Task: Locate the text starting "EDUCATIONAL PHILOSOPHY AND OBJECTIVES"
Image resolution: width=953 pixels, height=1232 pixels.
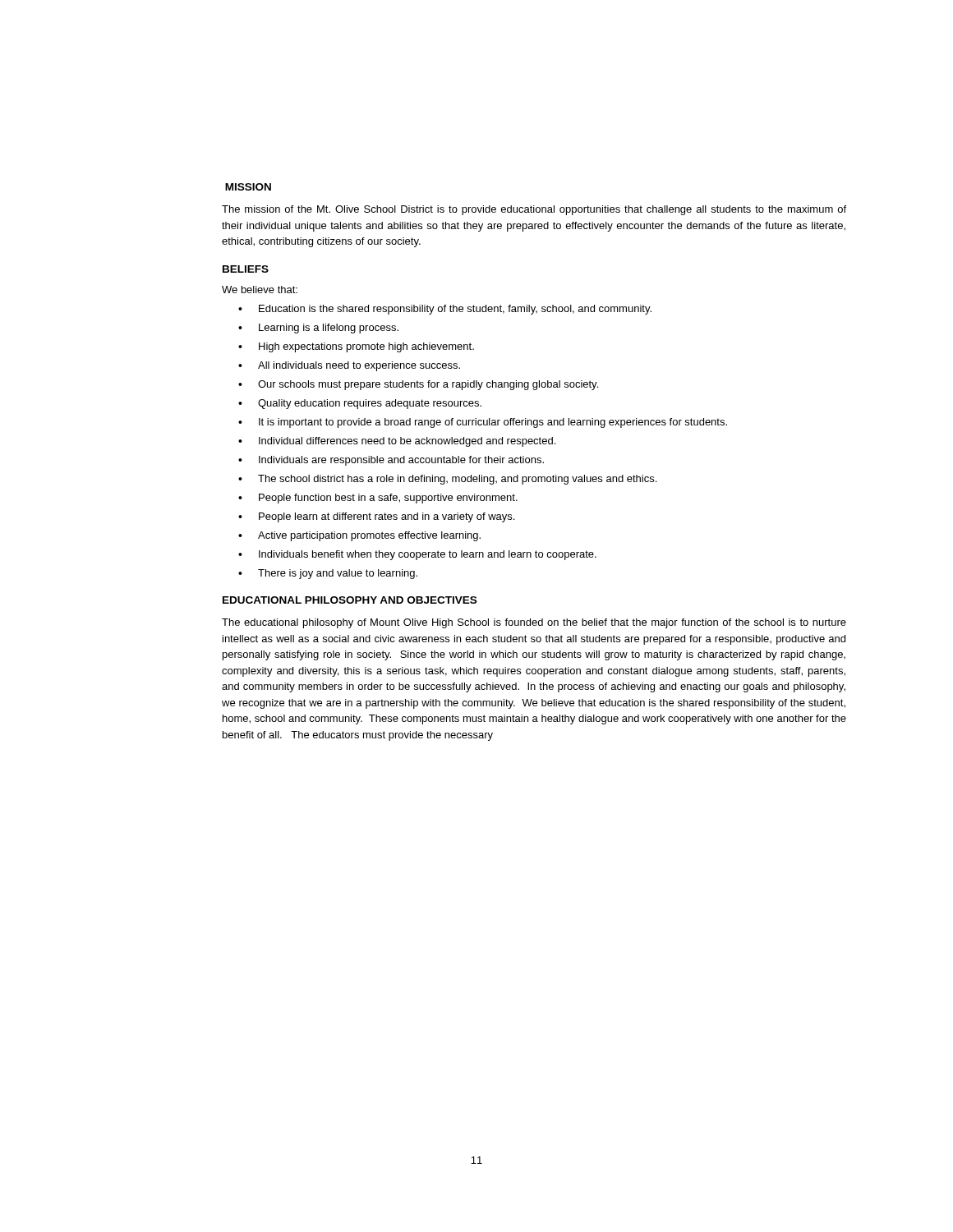Action: coord(350,600)
